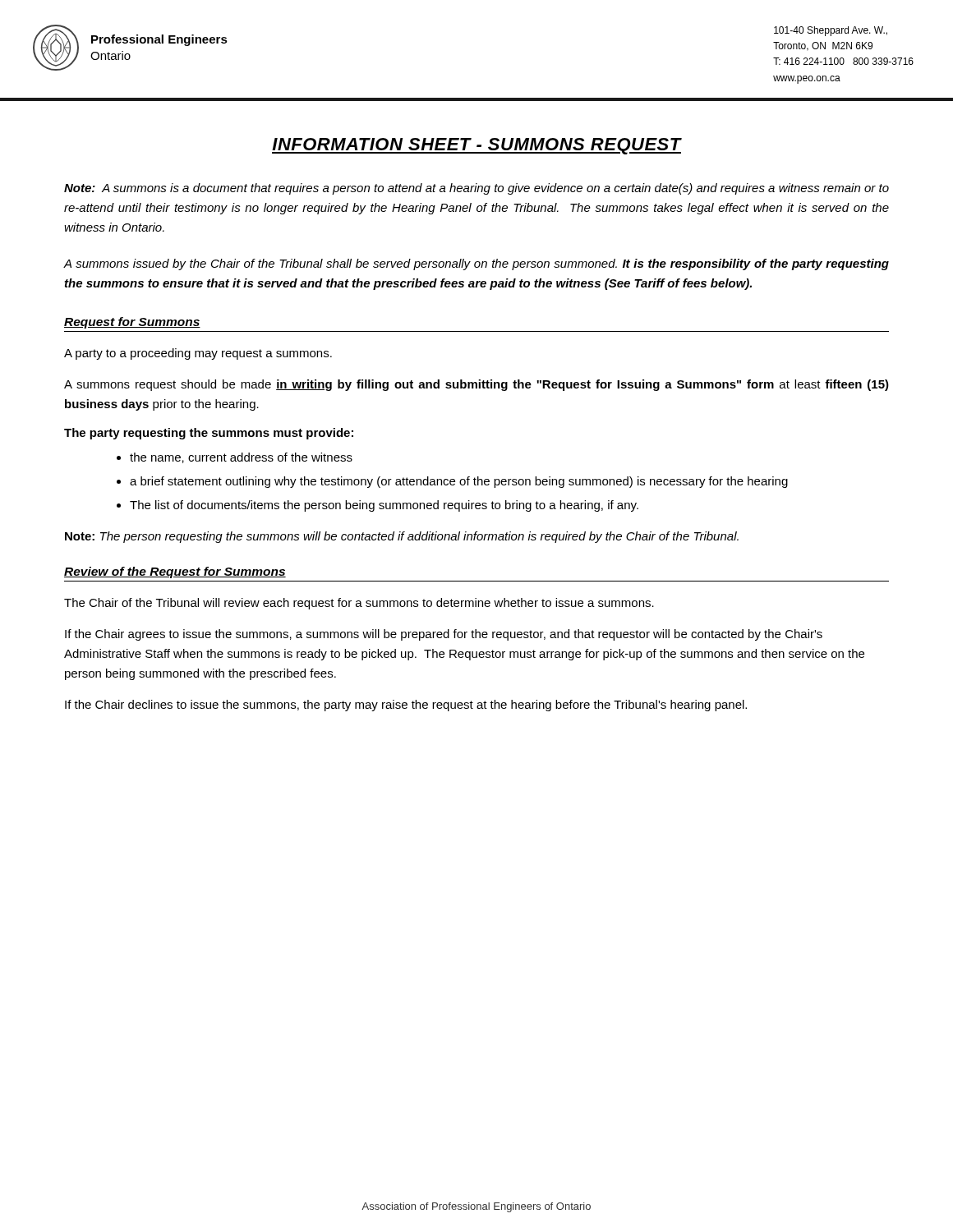The image size is (953, 1232).
Task: Locate the text block that says "A summons request should be made in"
Action: [476, 394]
